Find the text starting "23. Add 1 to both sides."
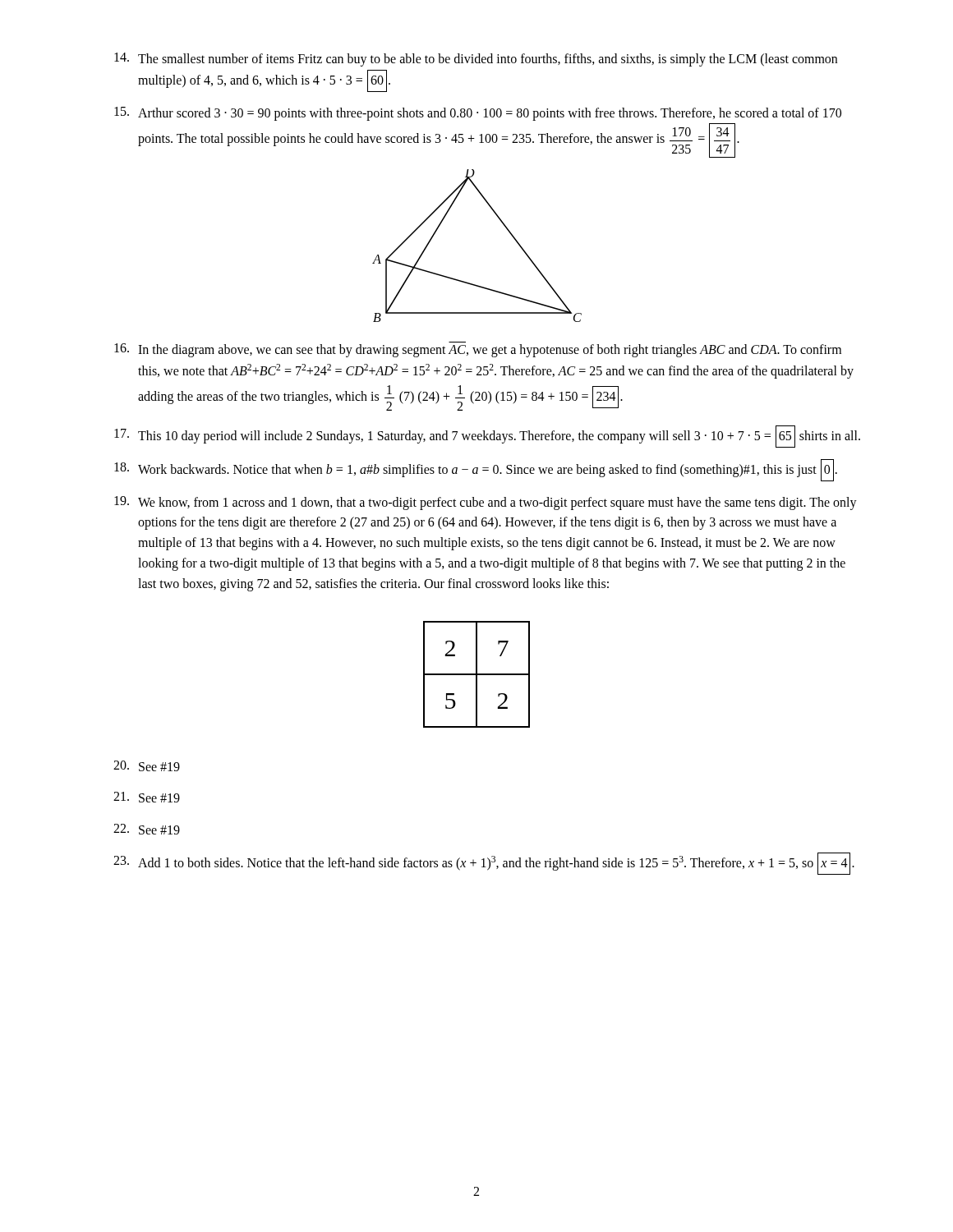 pos(476,864)
